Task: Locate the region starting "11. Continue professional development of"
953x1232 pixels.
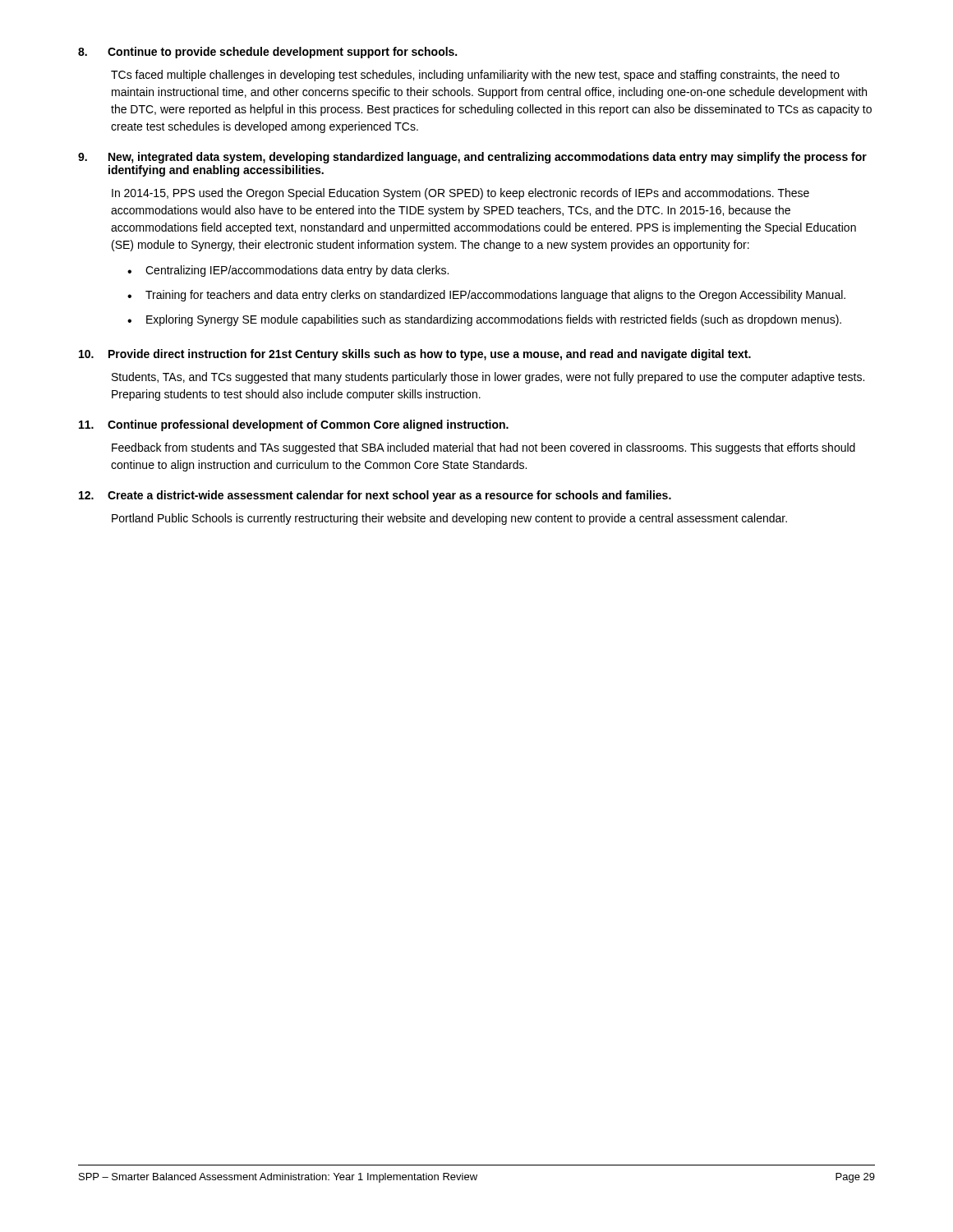Action: (x=293, y=425)
